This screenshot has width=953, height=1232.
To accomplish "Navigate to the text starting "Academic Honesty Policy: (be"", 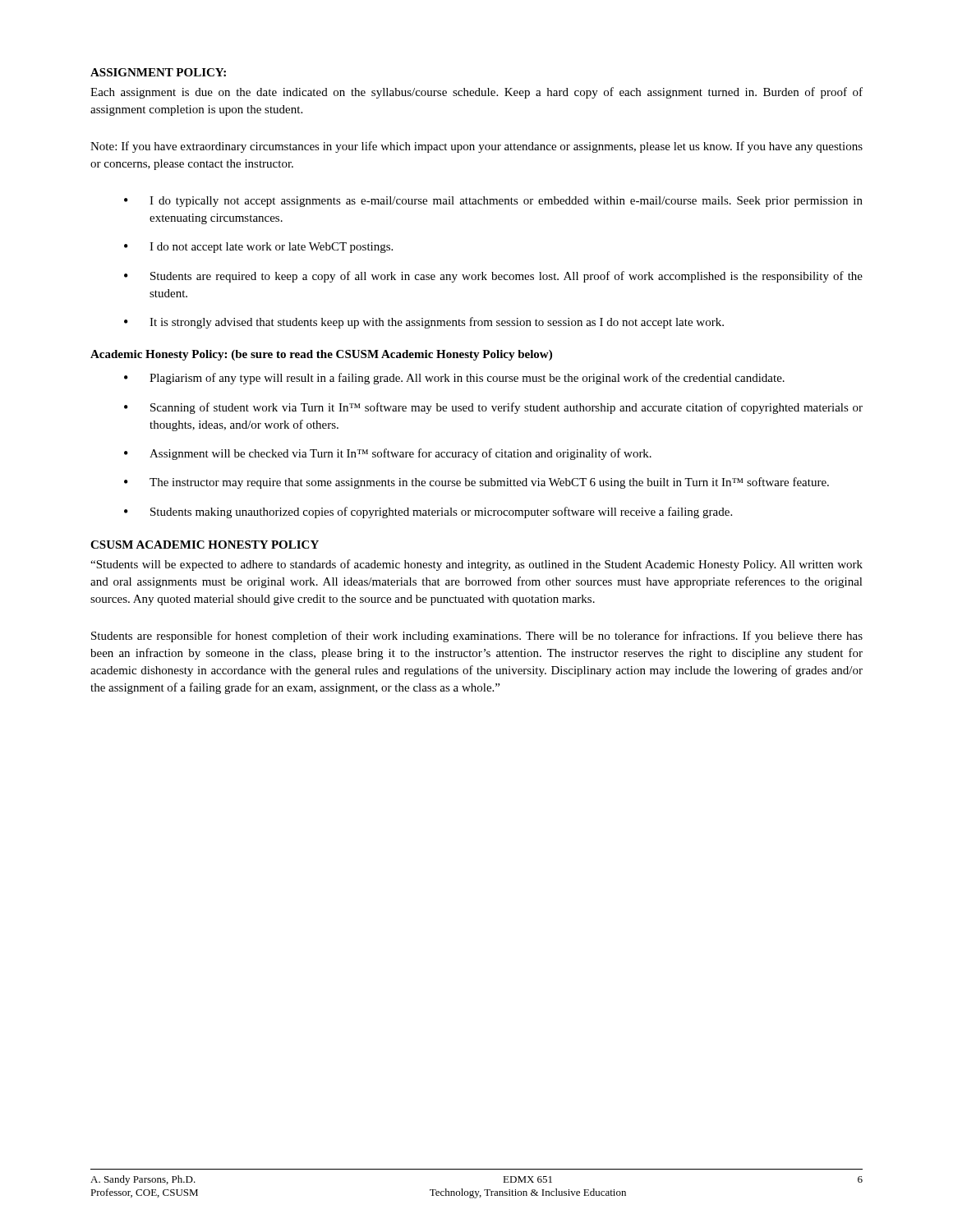I will (x=321, y=354).
